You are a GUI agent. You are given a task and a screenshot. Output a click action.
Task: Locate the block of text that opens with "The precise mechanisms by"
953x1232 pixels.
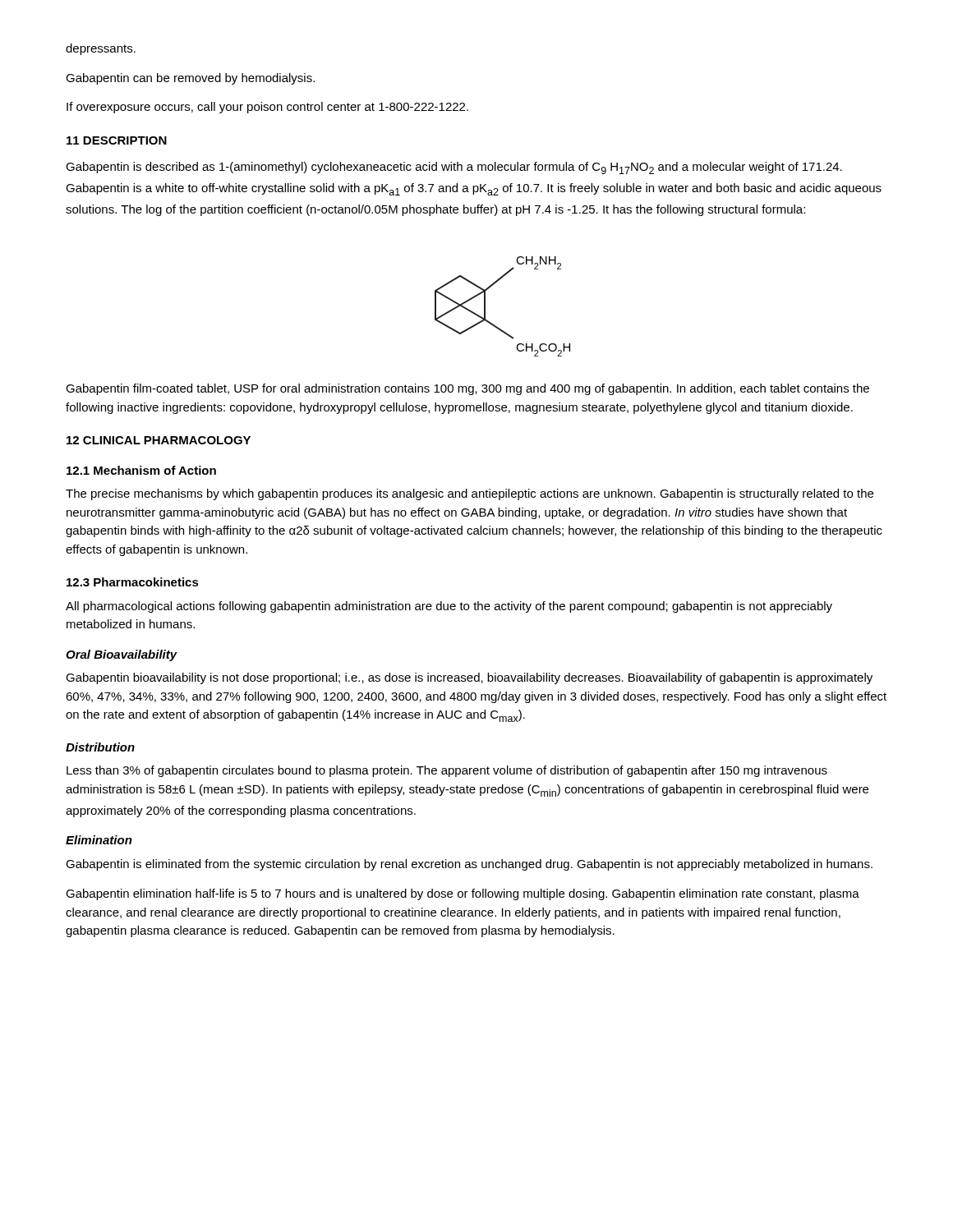[x=474, y=521]
